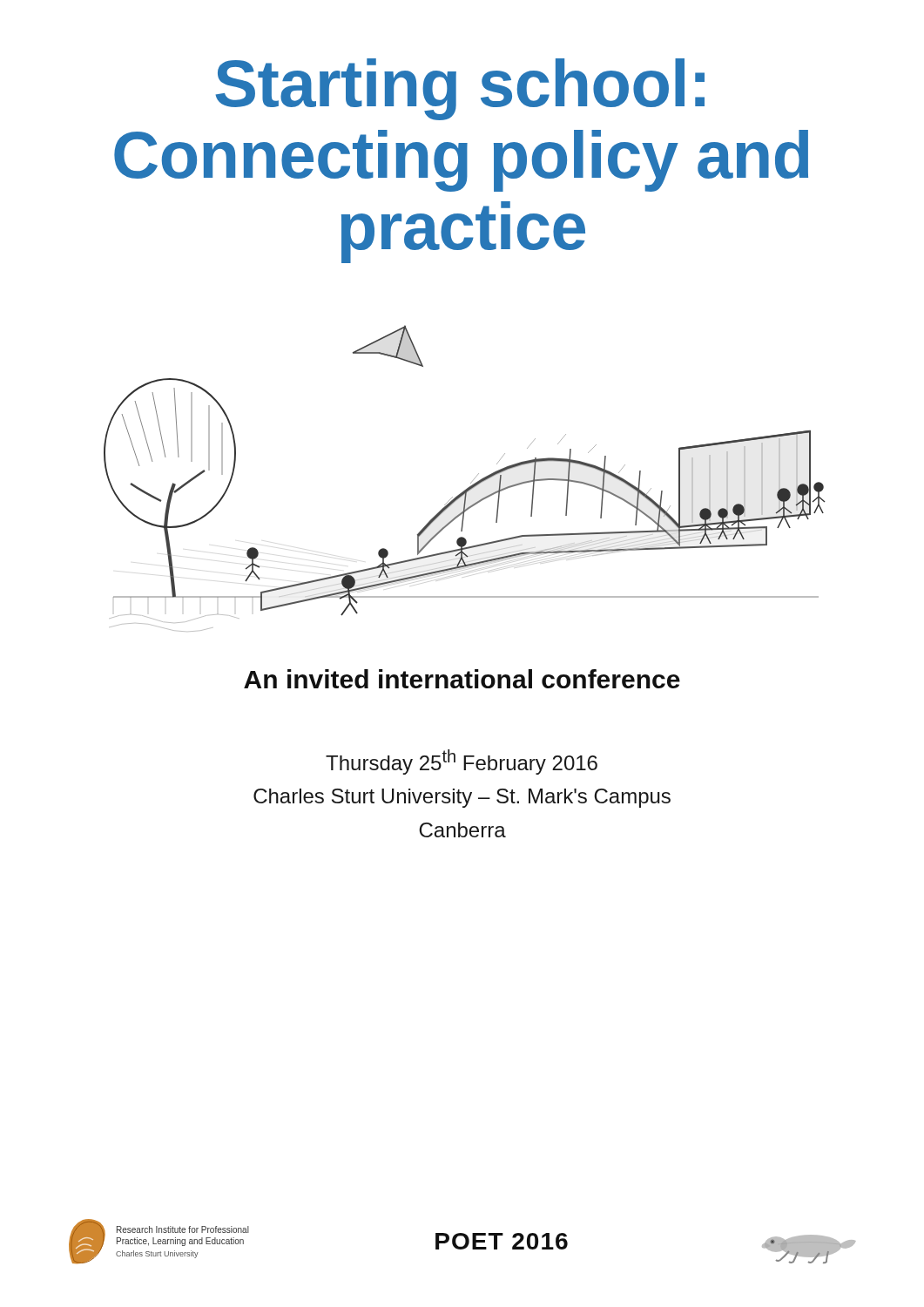Click on the title that says "Starting school:Connecting policy andpractice"
Viewport: 924px width, 1307px height.
pyautogui.click(x=462, y=155)
